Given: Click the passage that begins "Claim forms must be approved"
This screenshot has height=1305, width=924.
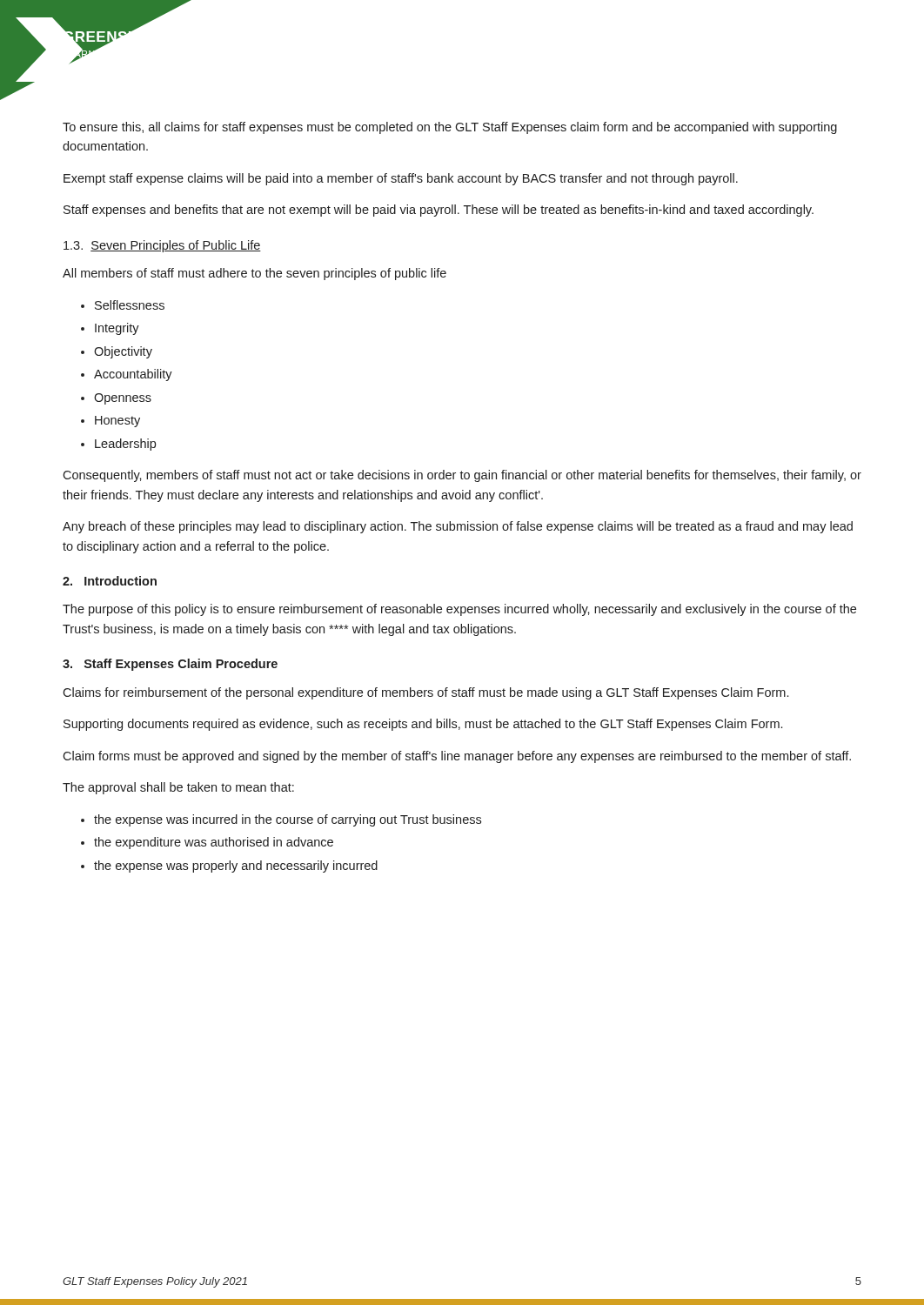Looking at the screenshot, I should pos(462,756).
